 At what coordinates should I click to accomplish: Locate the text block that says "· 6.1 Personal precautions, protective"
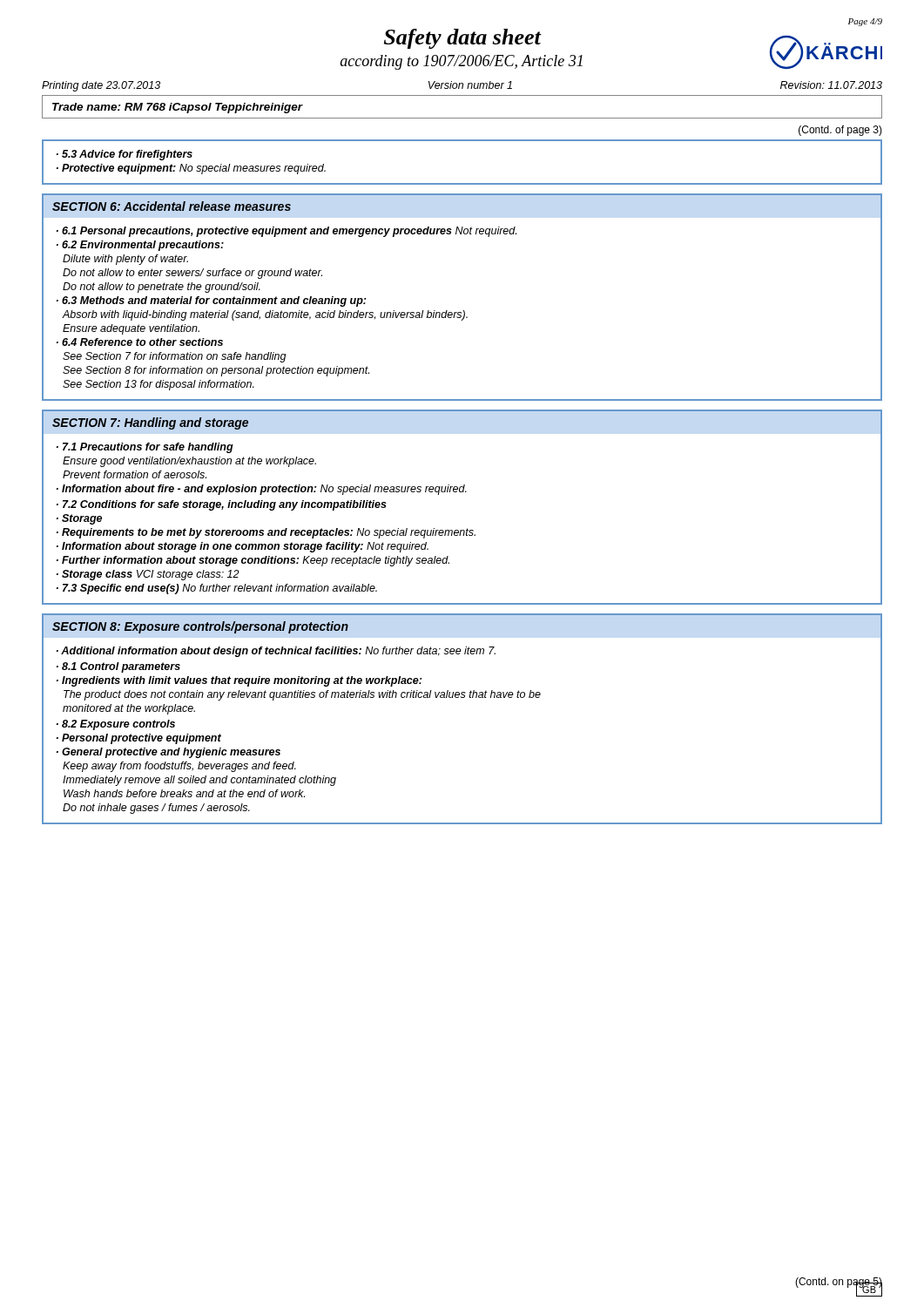pyautogui.click(x=462, y=308)
